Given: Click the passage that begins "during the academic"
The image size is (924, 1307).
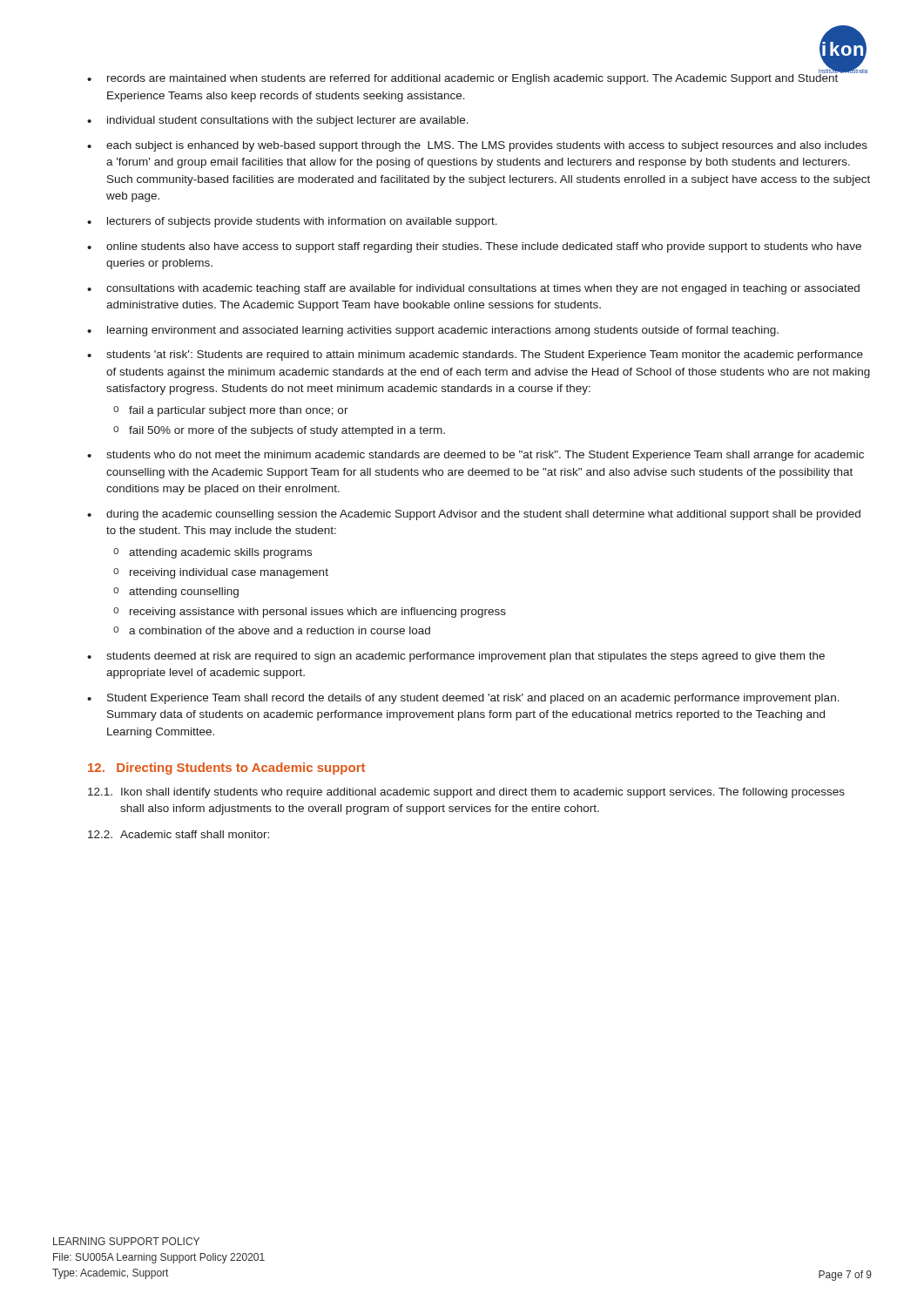Looking at the screenshot, I should tap(483, 515).
